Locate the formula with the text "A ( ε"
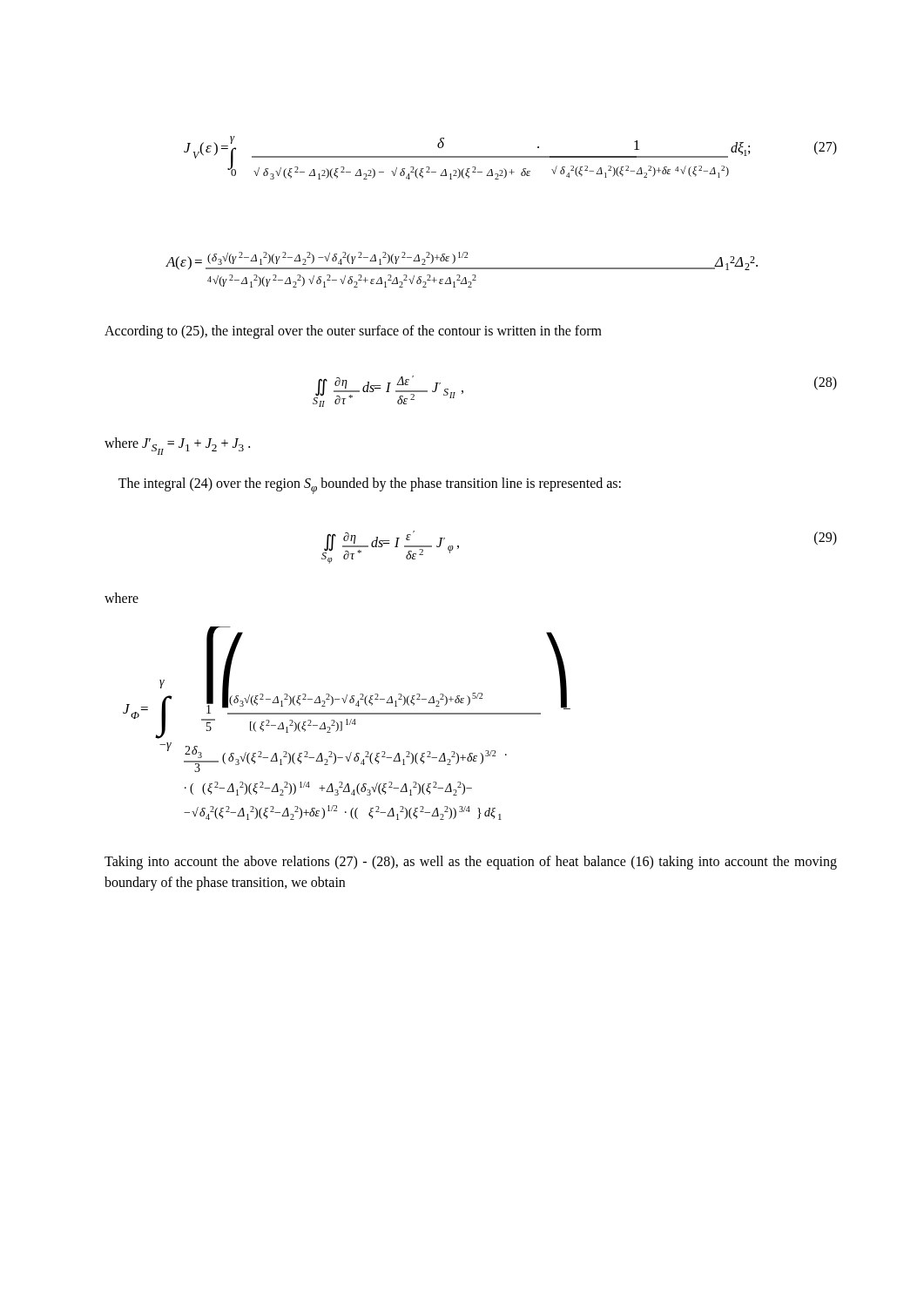Image resolution: width=924 pixels, height=1307 pixels. [x=471, y=265]
